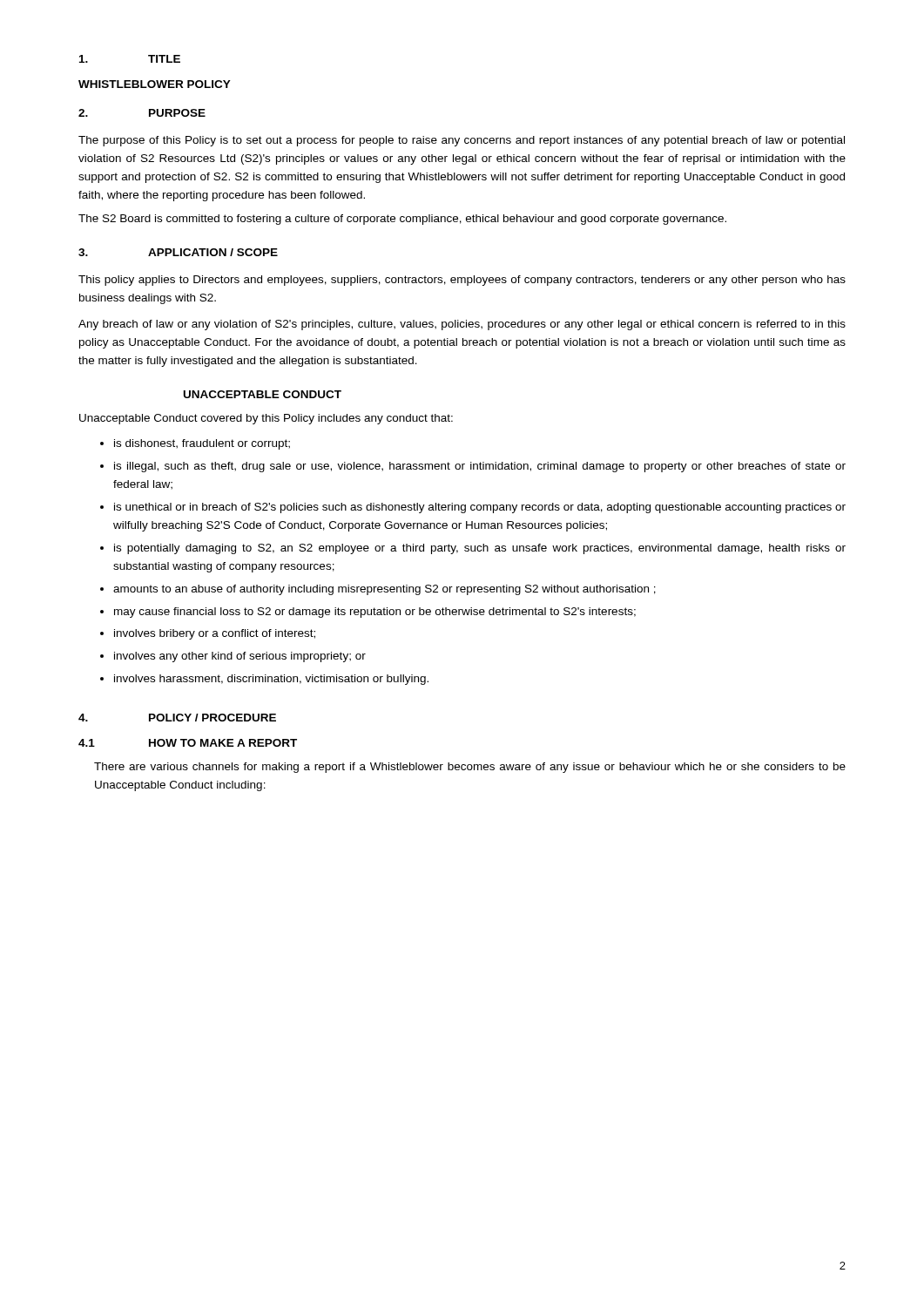Screen dimensions: 1307x924
Task: Click on the list item that reads "involves any other kind of serious impropriety;"
Action: click(x=233, y=657)
